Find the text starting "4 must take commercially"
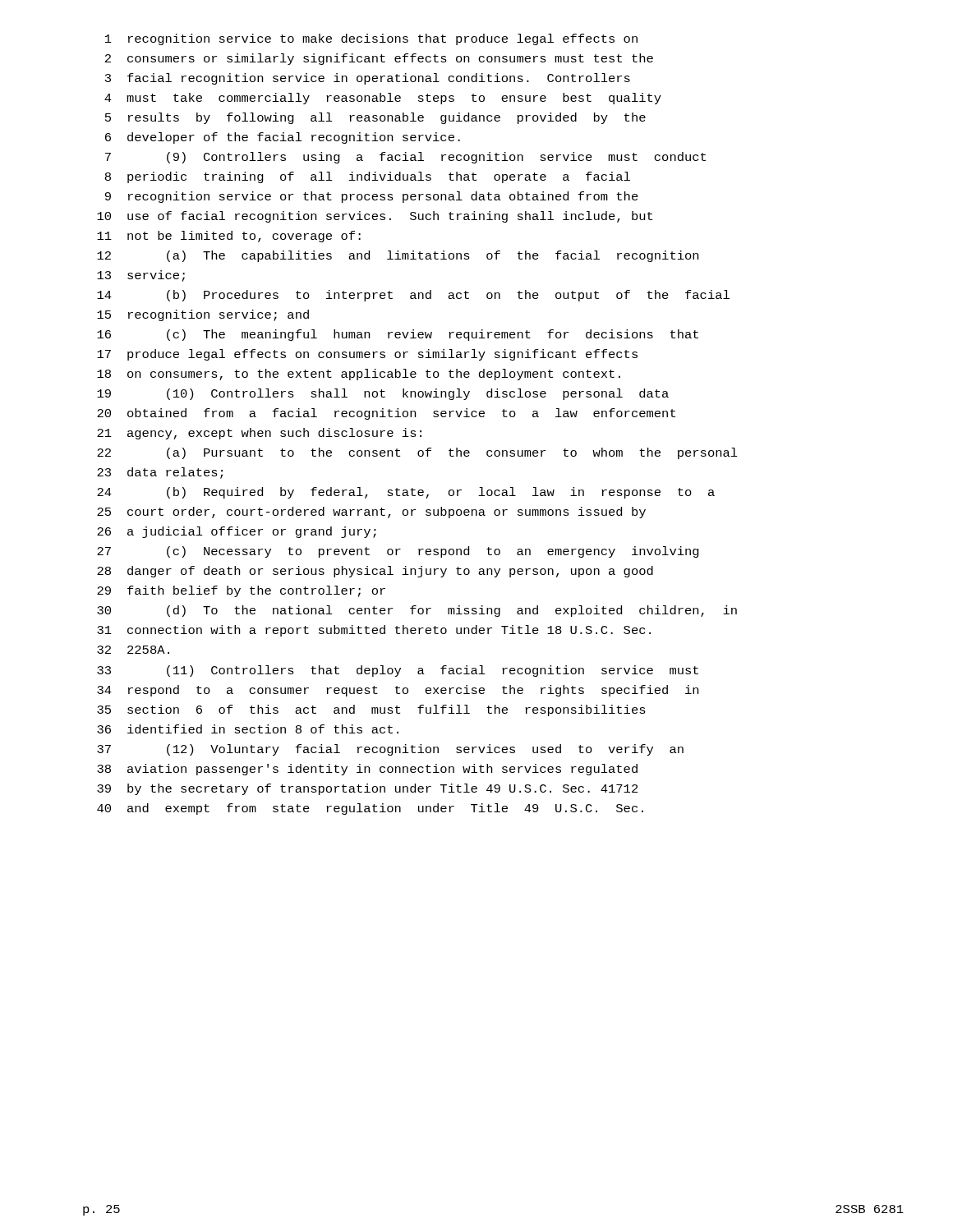Image resolution: width=953 pixels, height=1232 pixels. (x=493, y=99)
